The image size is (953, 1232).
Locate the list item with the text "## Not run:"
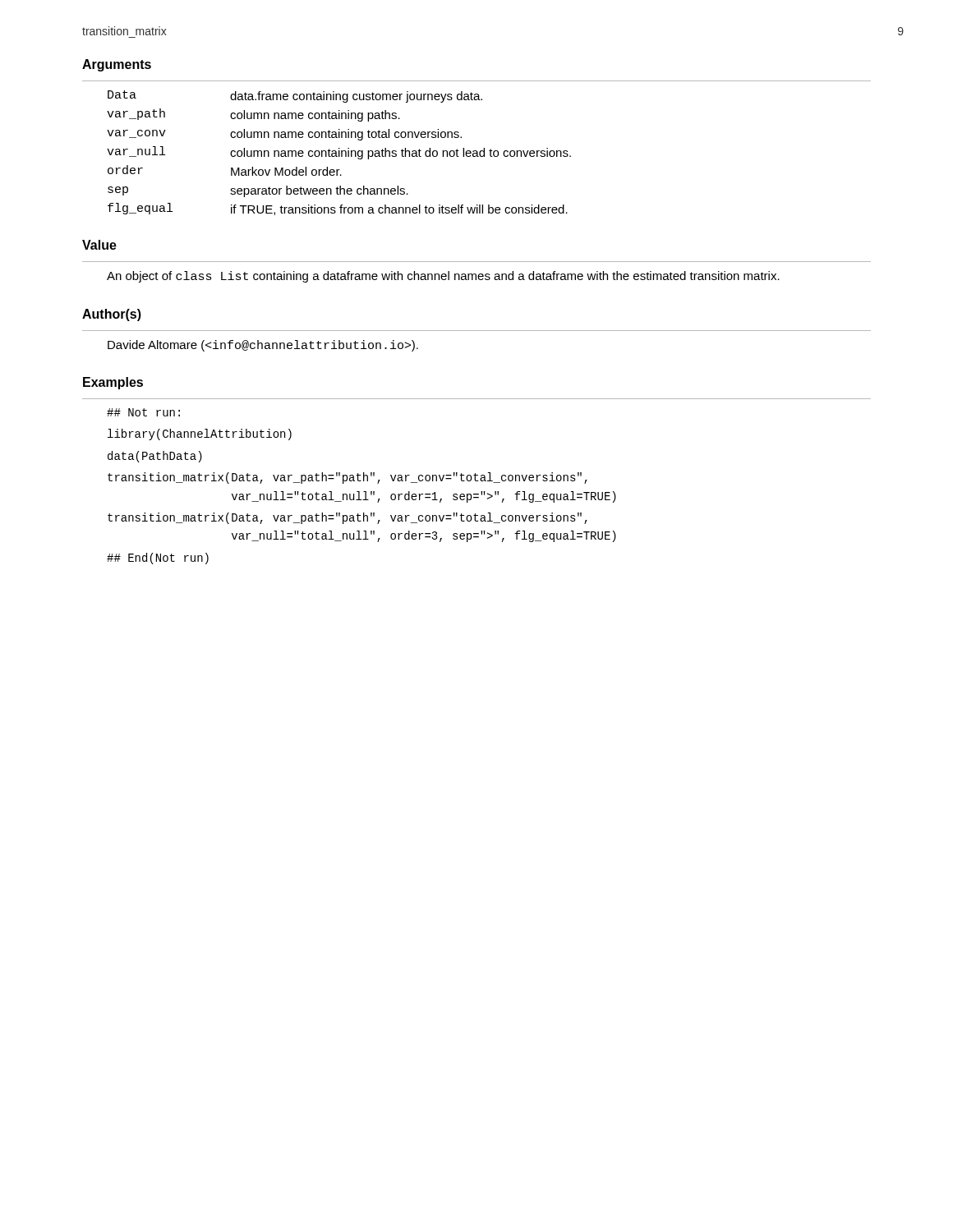145,413
